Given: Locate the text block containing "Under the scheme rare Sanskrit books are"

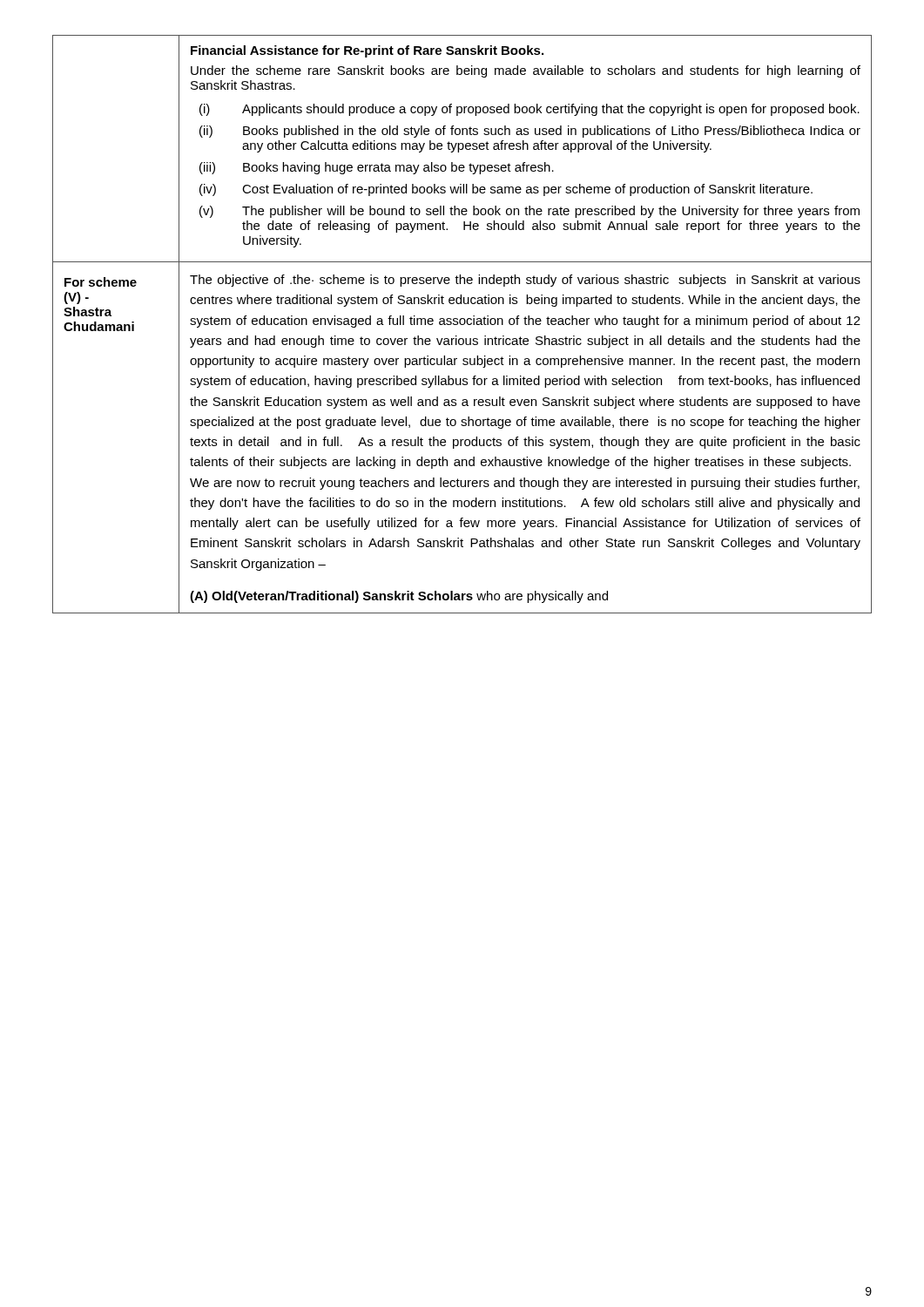Looking at the screenshot, I should coord(525,78).
